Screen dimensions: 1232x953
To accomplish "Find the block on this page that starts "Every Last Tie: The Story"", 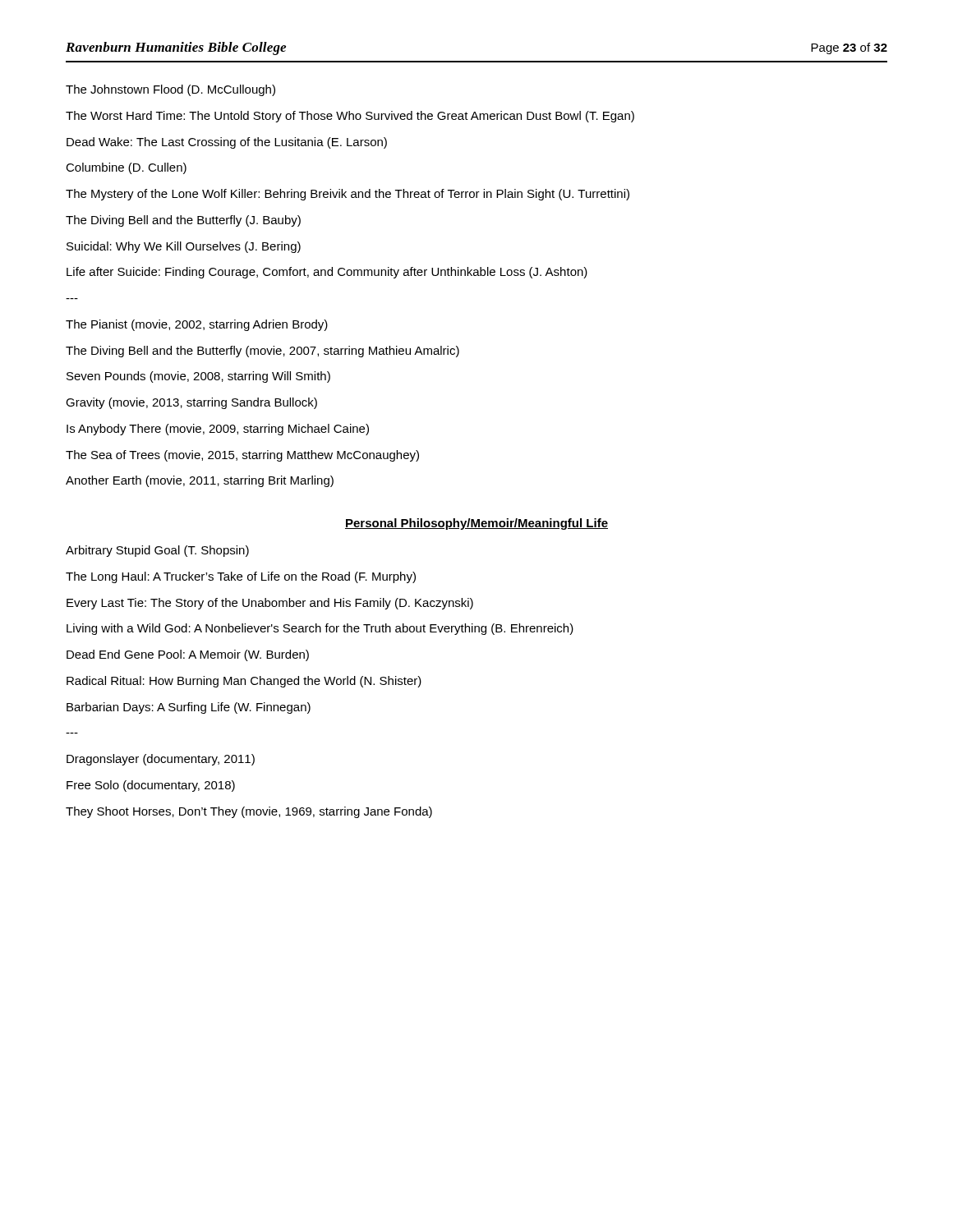I will (270, 602).
